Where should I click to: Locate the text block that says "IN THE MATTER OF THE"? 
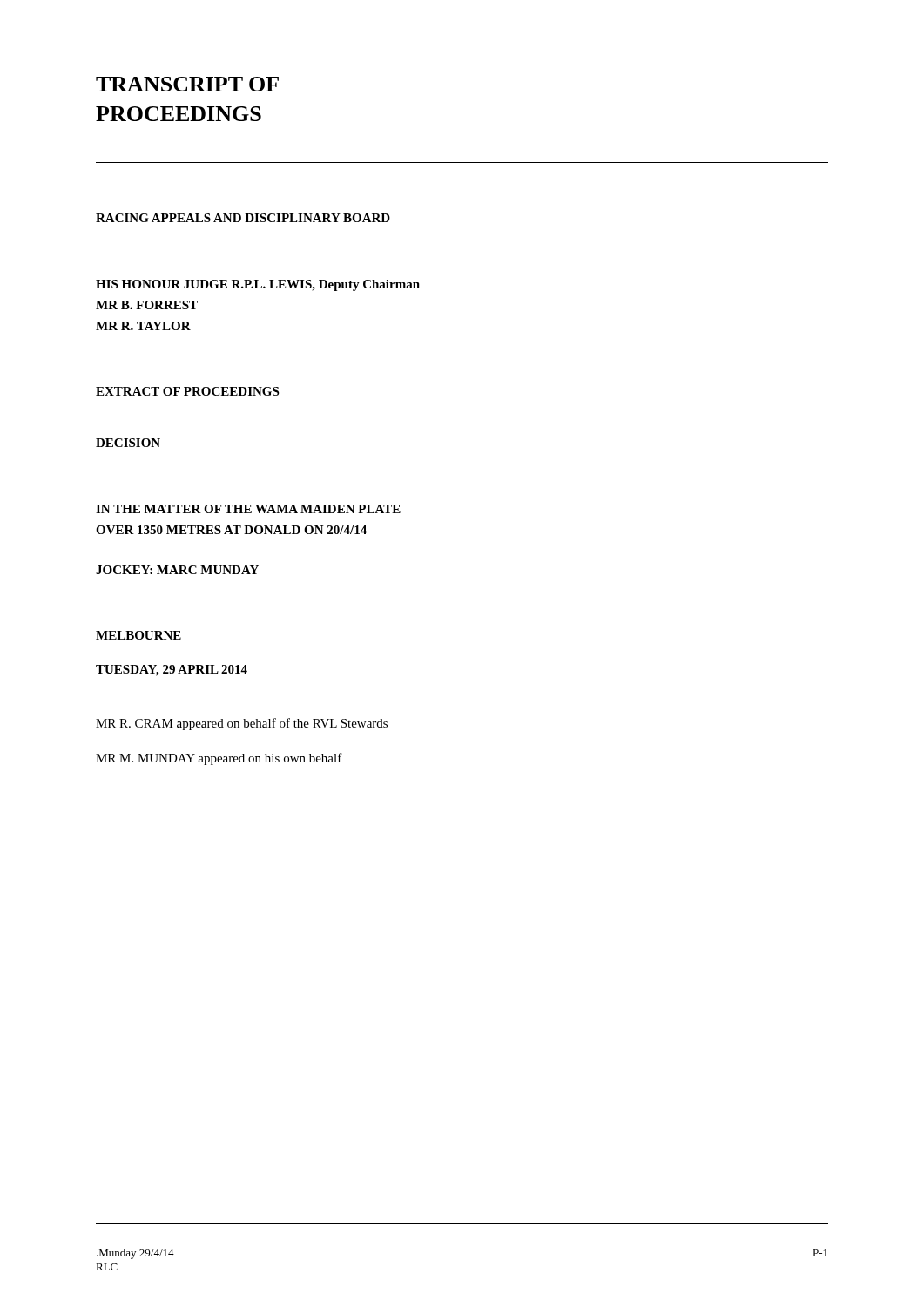[248, 519]
